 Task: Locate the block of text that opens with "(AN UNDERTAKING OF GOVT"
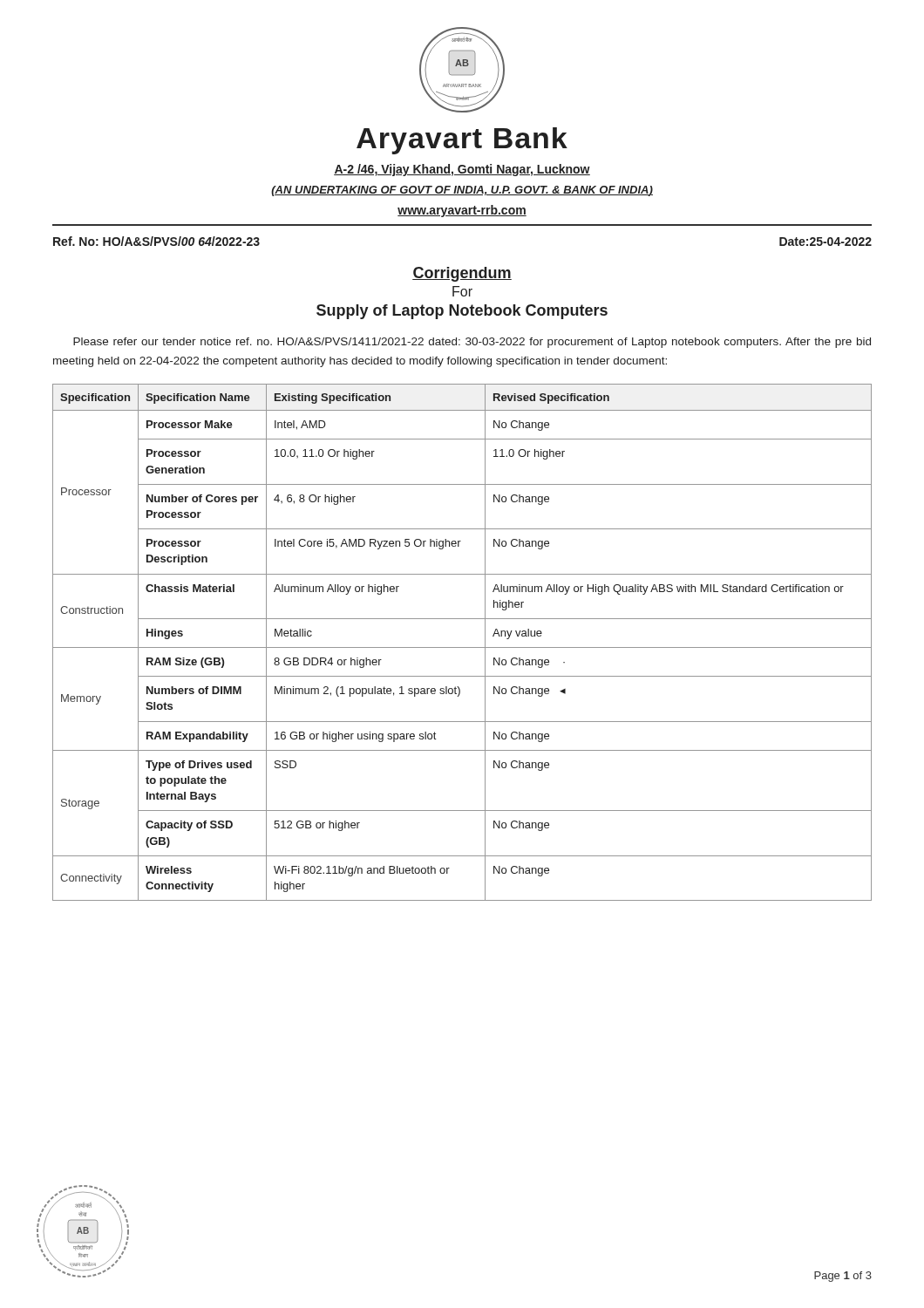click(x=462, y=190)
